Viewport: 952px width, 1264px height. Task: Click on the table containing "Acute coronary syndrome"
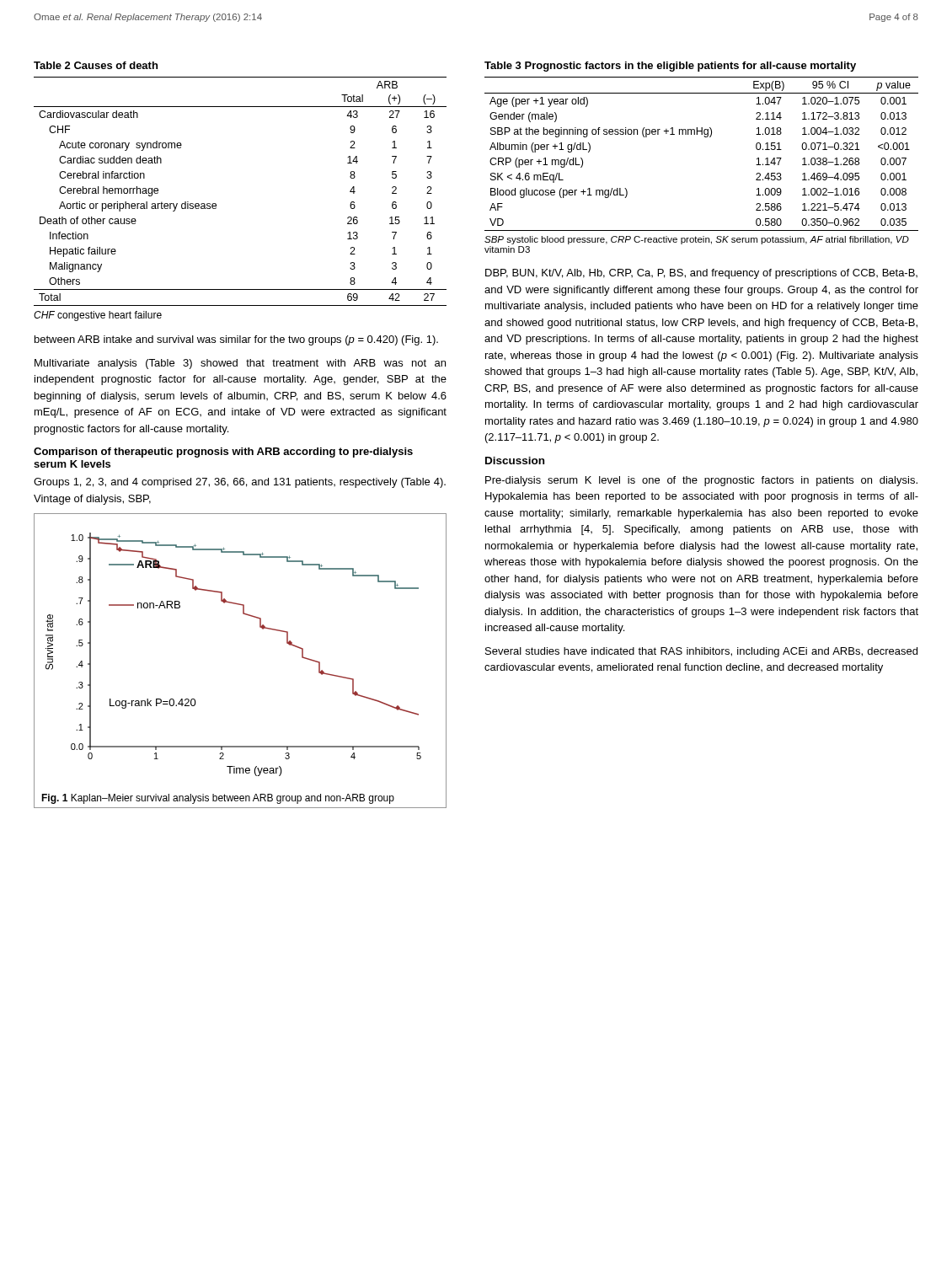240,182
